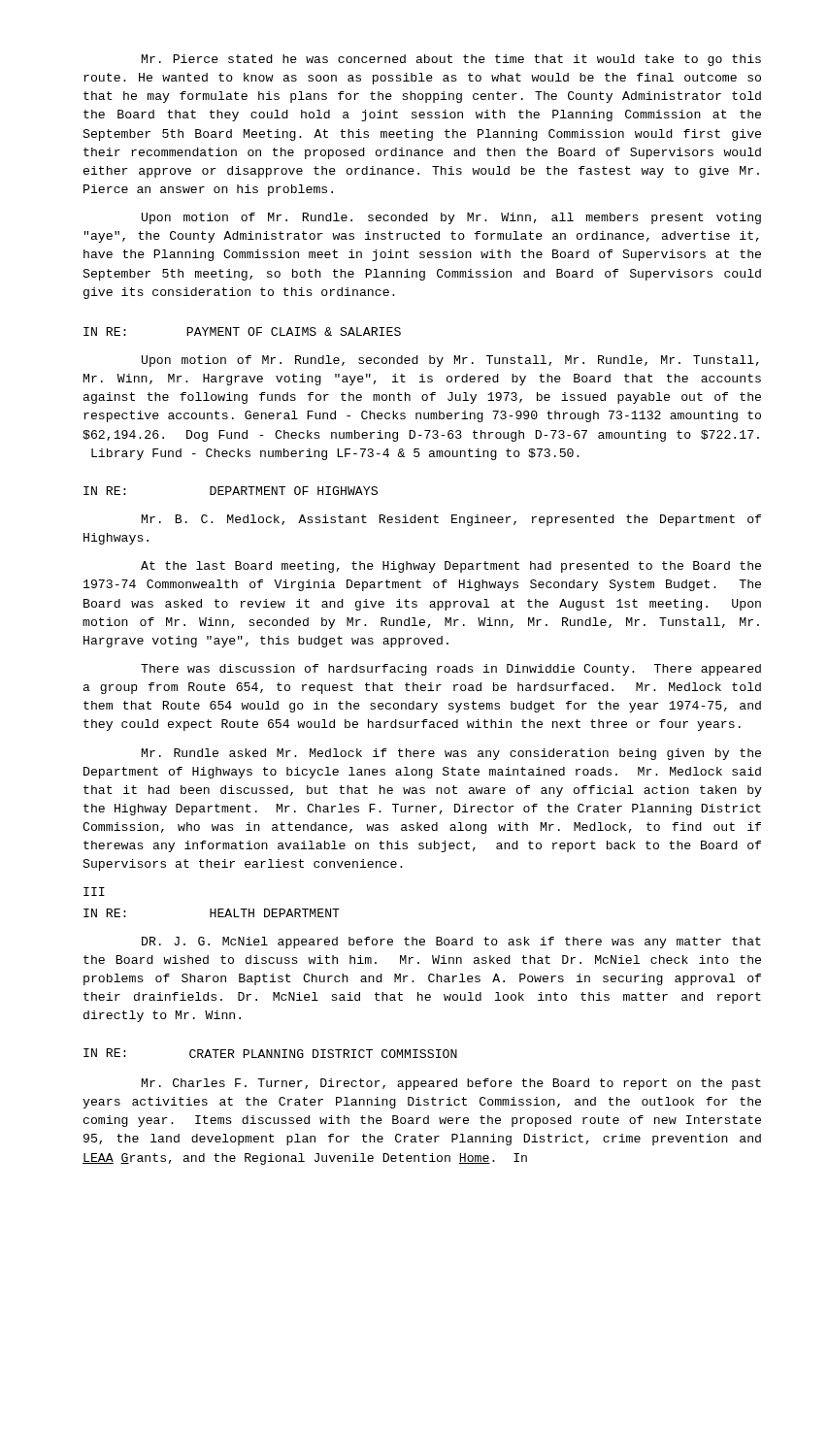Click on the text block starting "Upon motion of Mr. Rundle, seconded"
828x1456 pixels.
pyautogui.click(x=422, y=407)
